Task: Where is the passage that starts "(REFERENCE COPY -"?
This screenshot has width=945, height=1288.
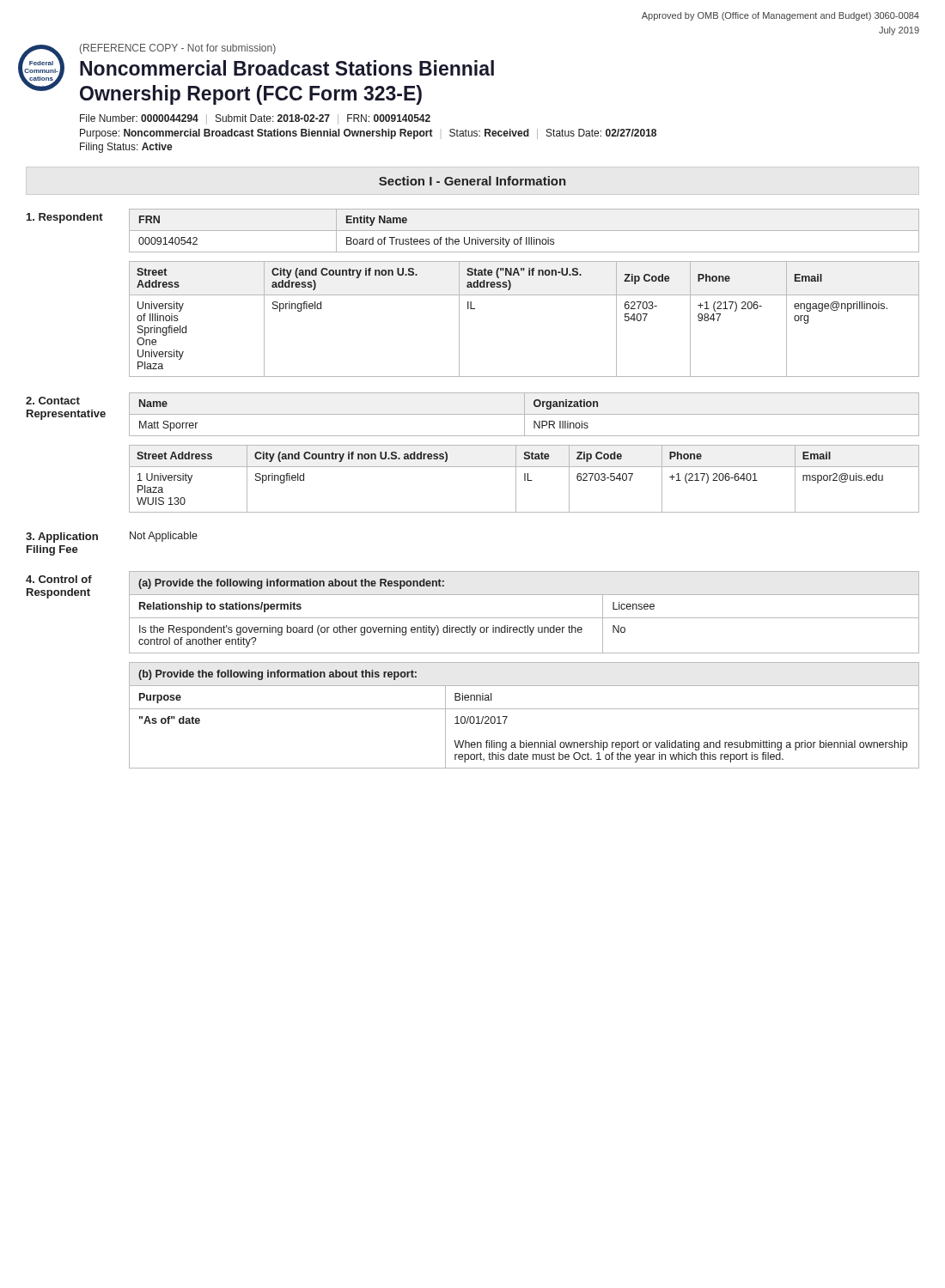Action: coord(177,48)
